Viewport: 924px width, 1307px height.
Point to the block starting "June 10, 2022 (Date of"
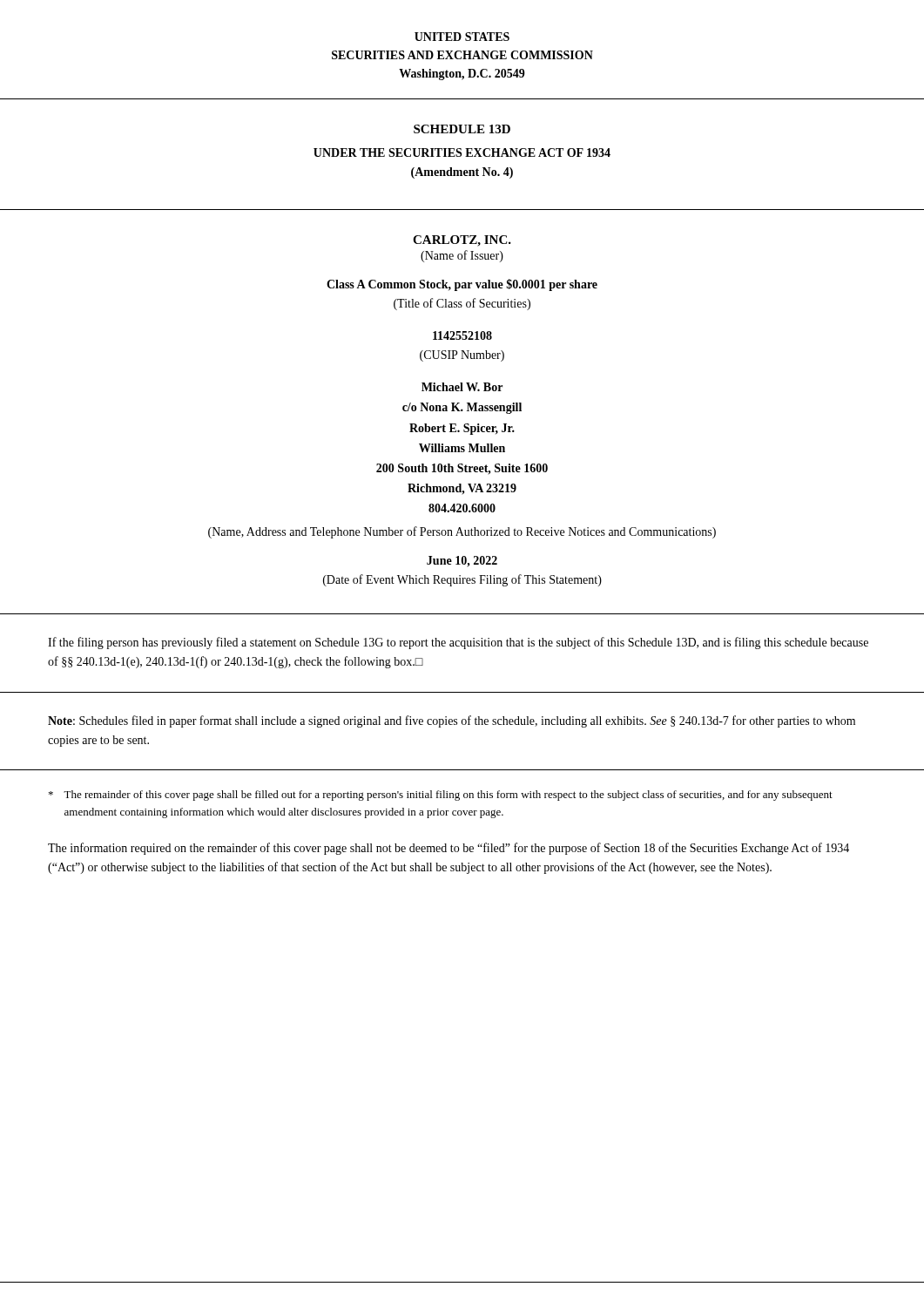[x=462, y=570]
